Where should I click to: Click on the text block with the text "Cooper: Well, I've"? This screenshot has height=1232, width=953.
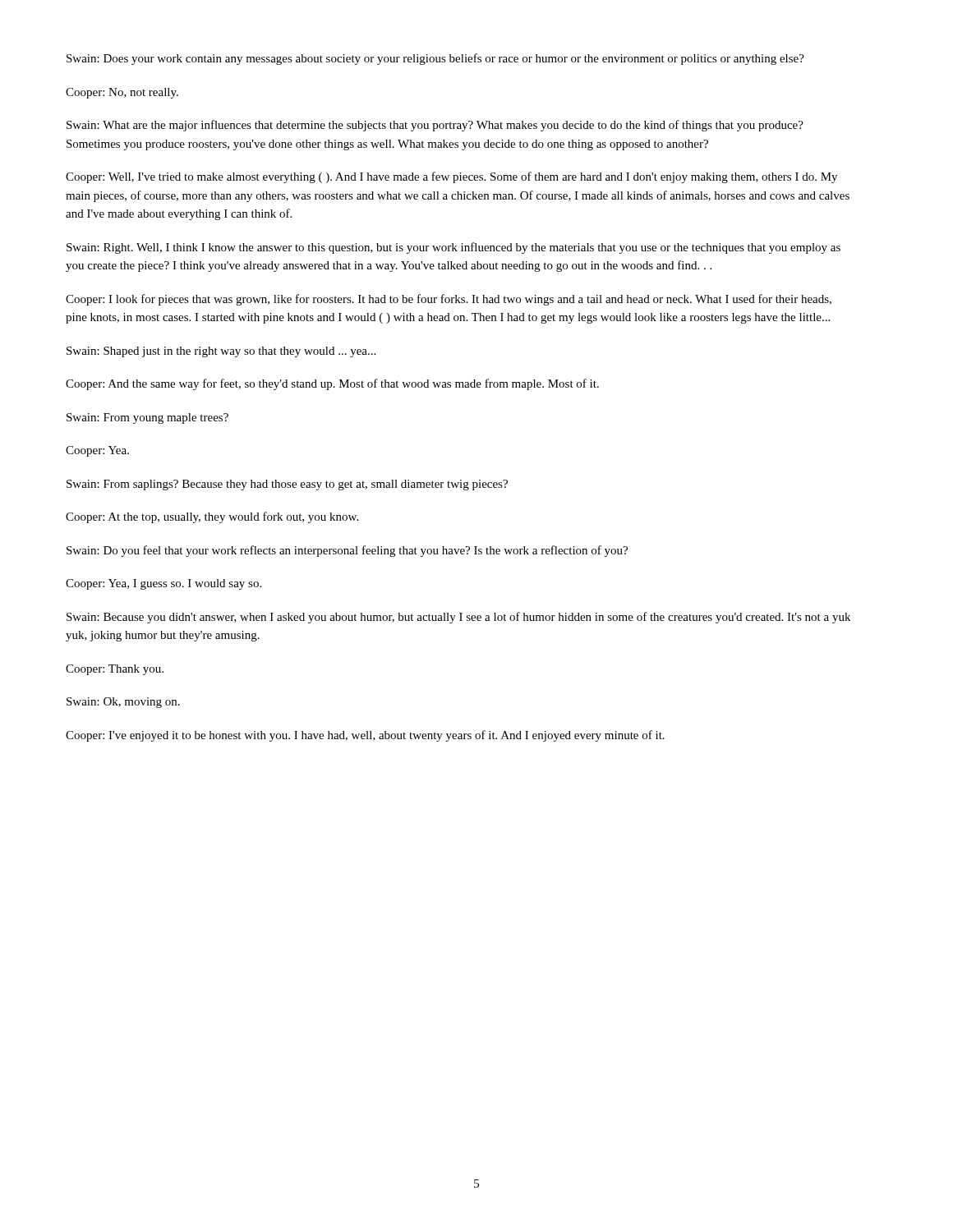click(458, 195)
